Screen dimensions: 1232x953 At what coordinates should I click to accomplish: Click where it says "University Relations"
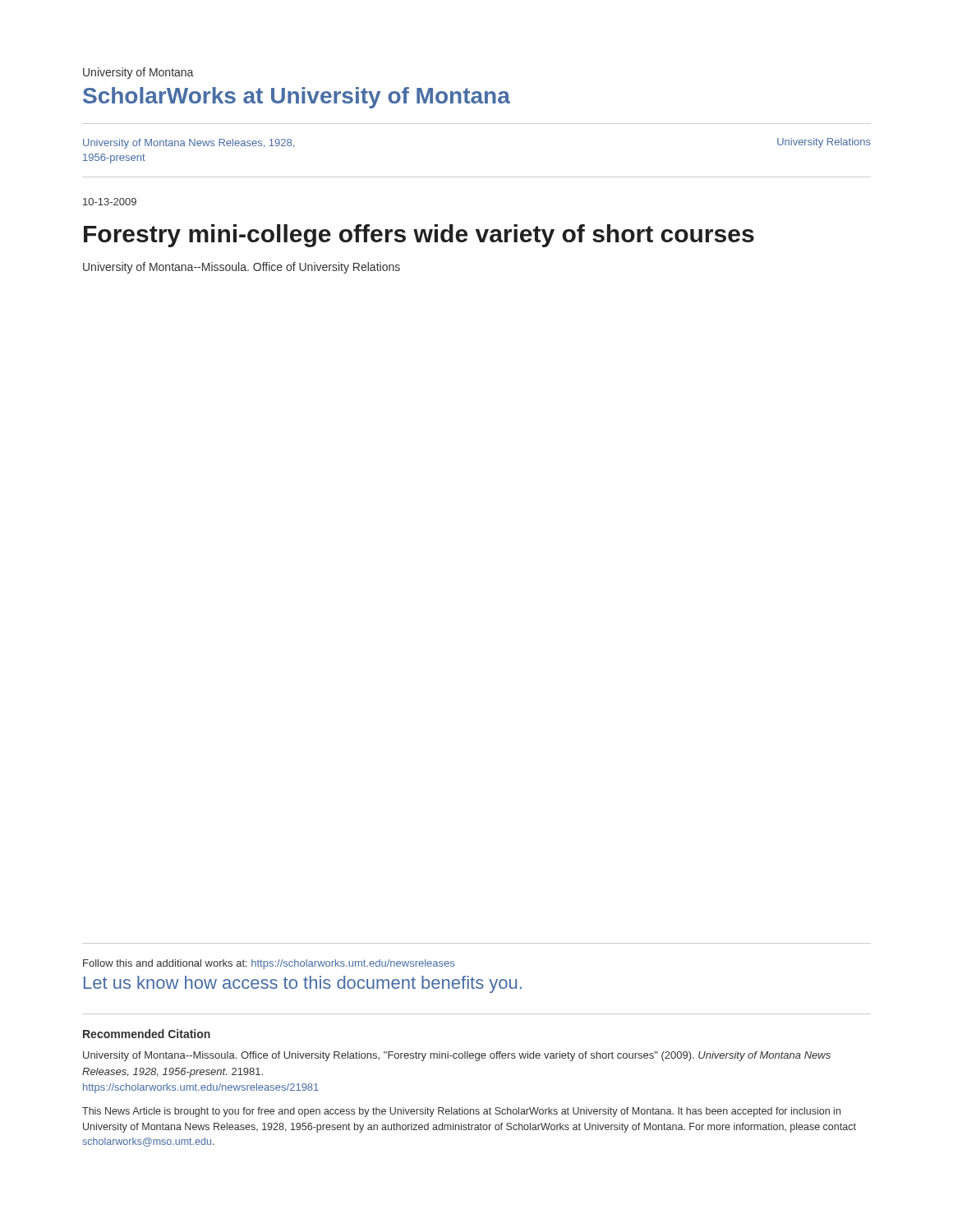824,141
